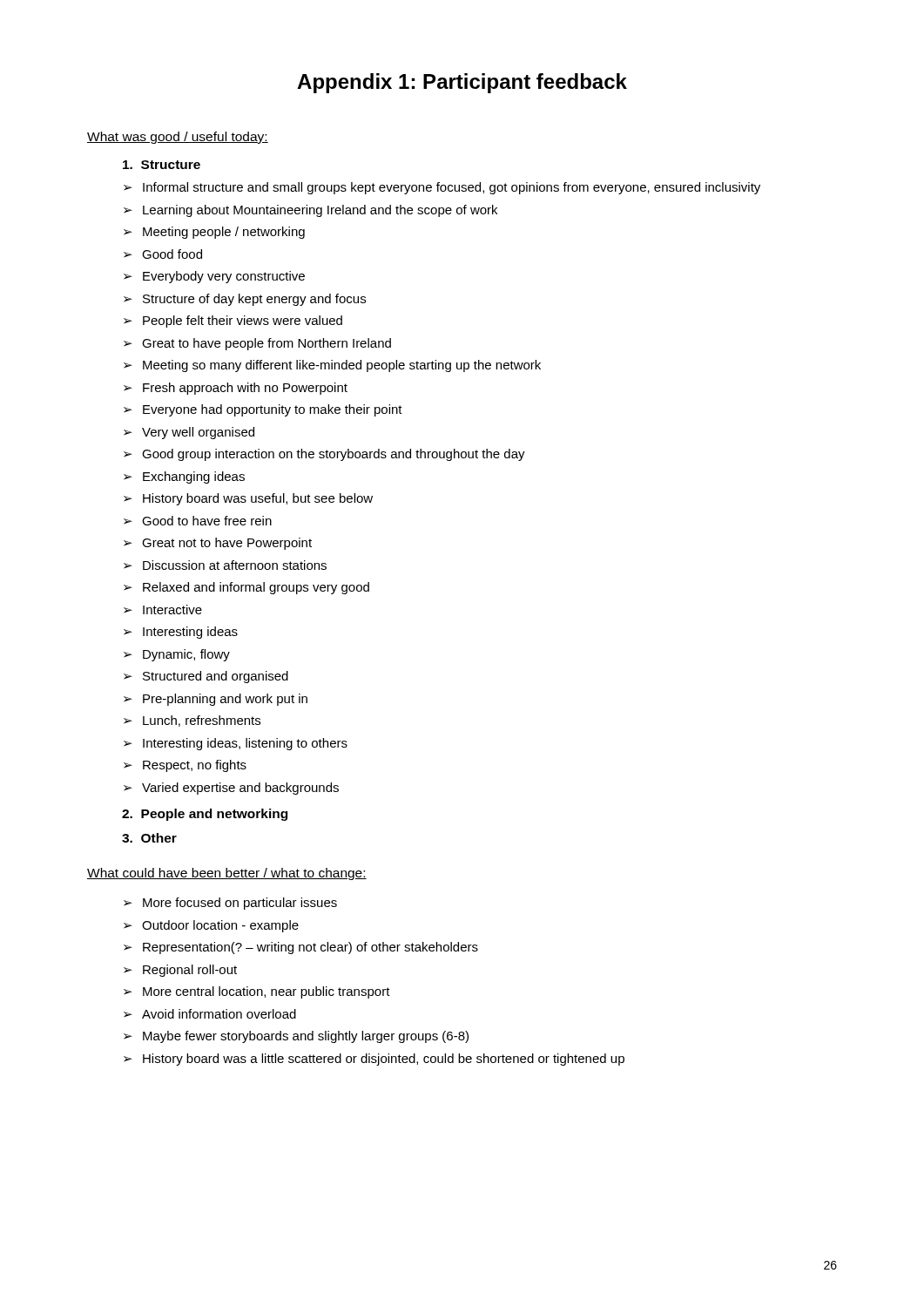This screenshot has width=924, height=1307.
Task: Select the list item containing "➢Dynamic, flowy"
Action: pos(176,654)
